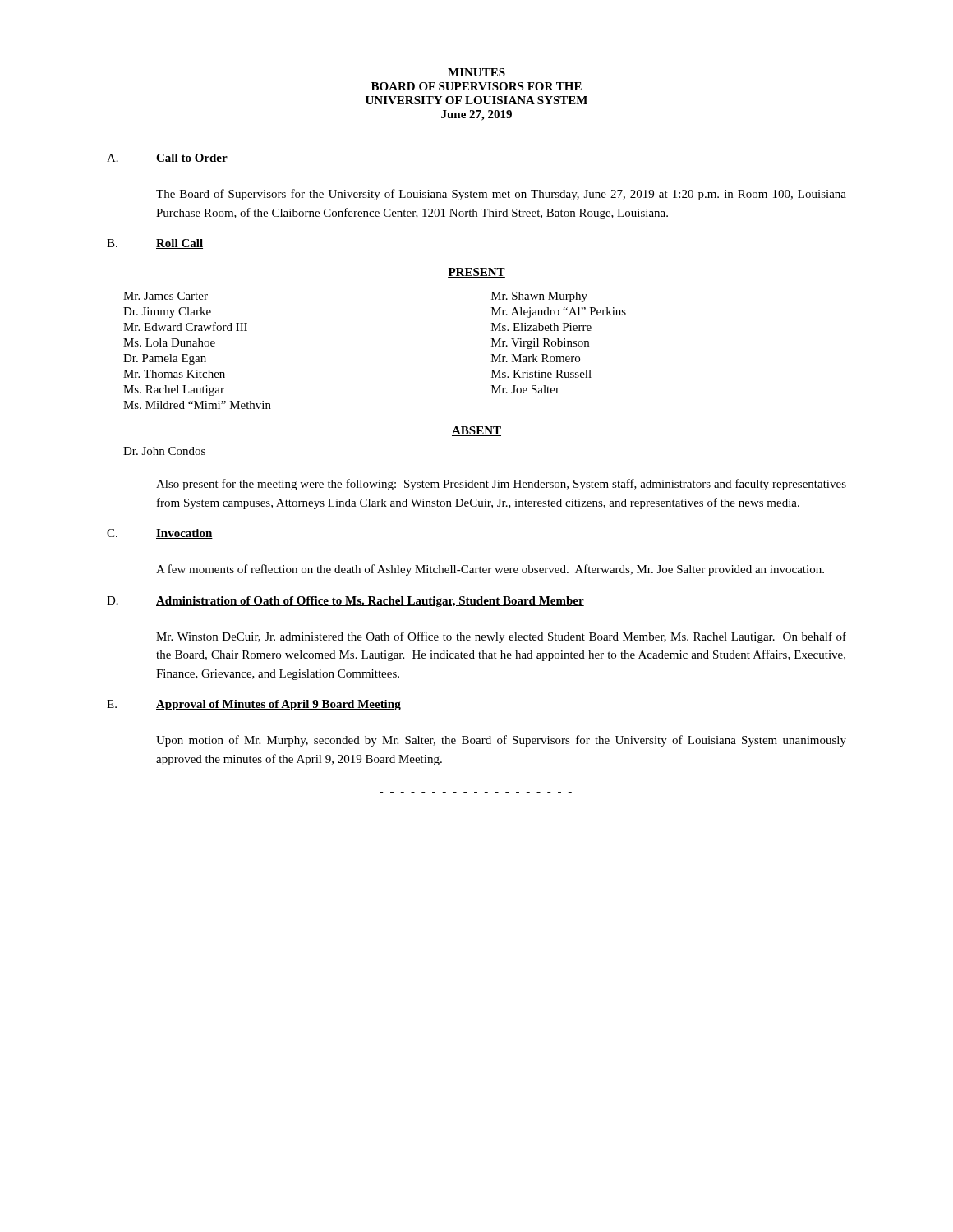Locate the text "Ms. Kristine Russell"
The image size is (953, 1232).
(541, 374)
